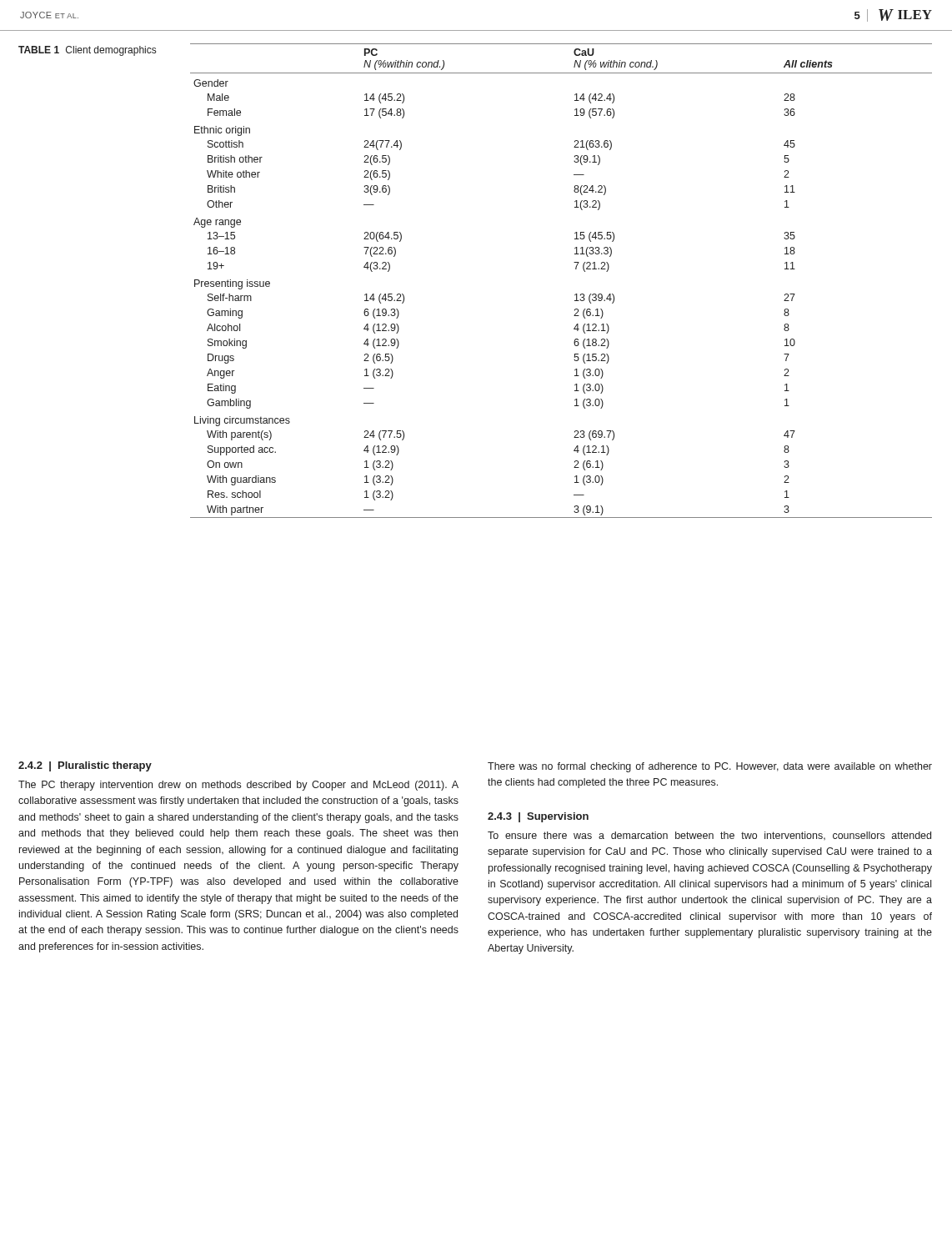Click the passage that begins "The PC therapy intervention drew"

pos(238,866)
